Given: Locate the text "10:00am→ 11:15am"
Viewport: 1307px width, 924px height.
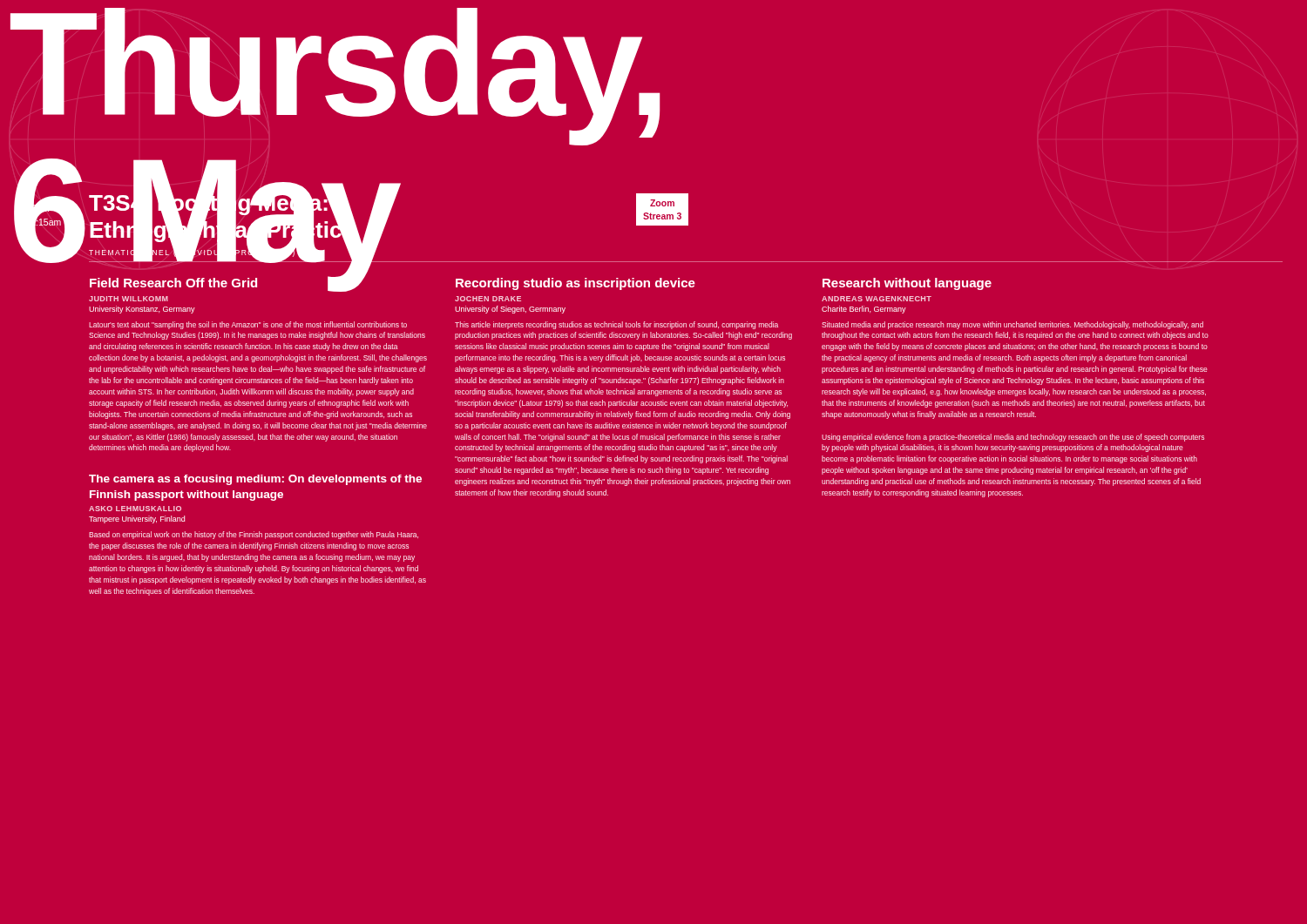Looking at the screenshot, I should [x=38, y=215].
